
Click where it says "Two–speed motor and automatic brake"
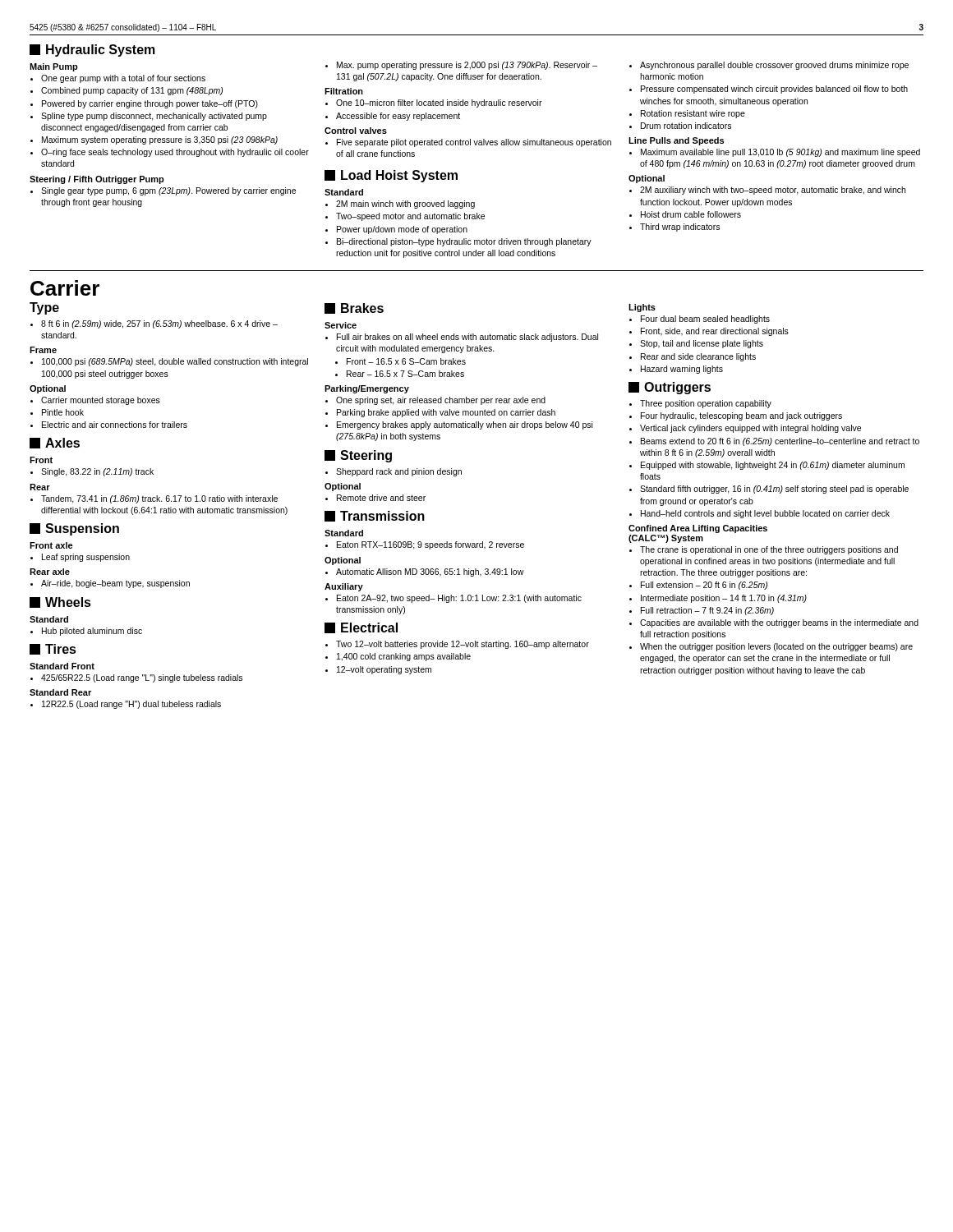point(411,216)
